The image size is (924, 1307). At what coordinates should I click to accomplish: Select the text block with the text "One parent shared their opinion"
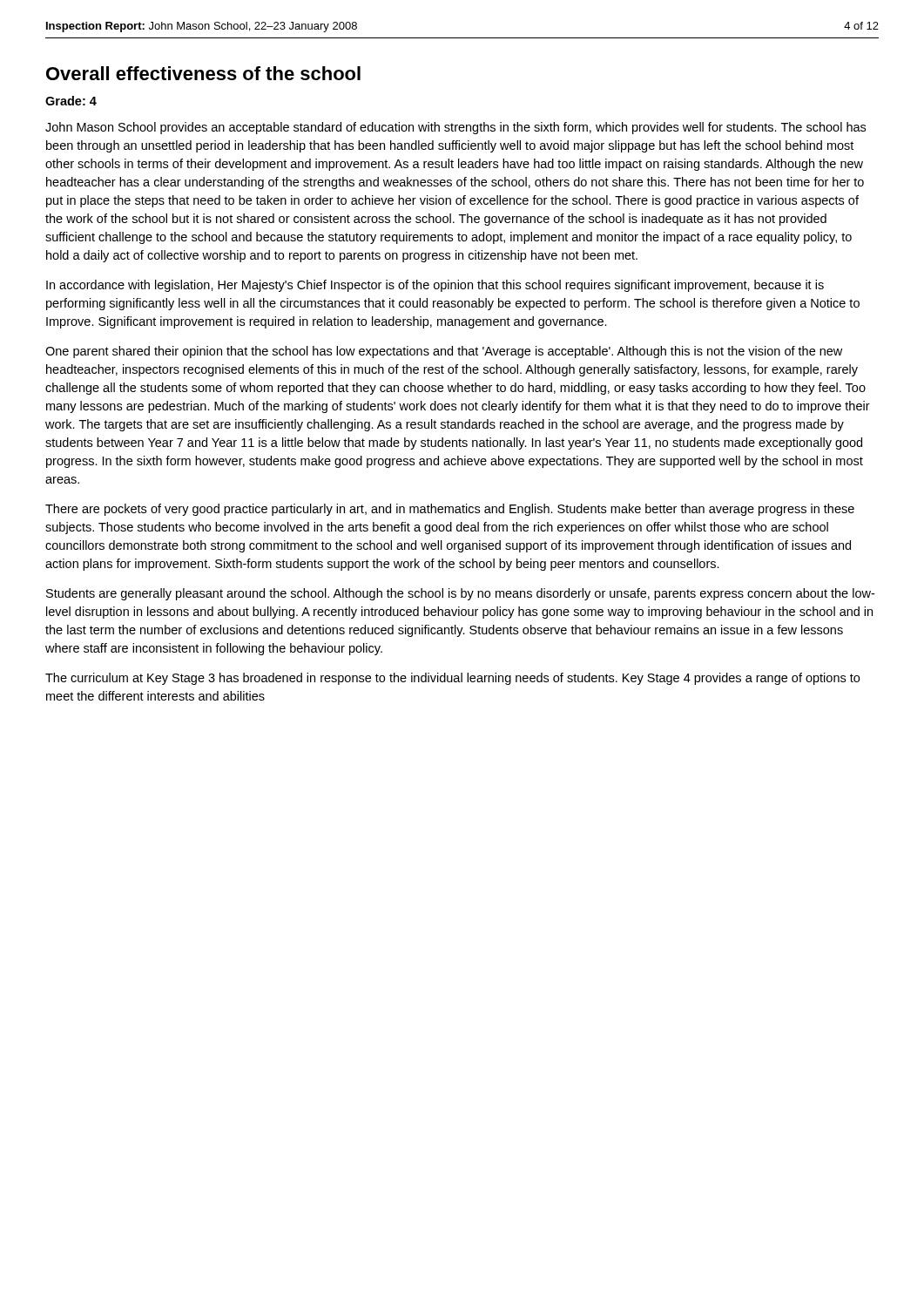462,416
